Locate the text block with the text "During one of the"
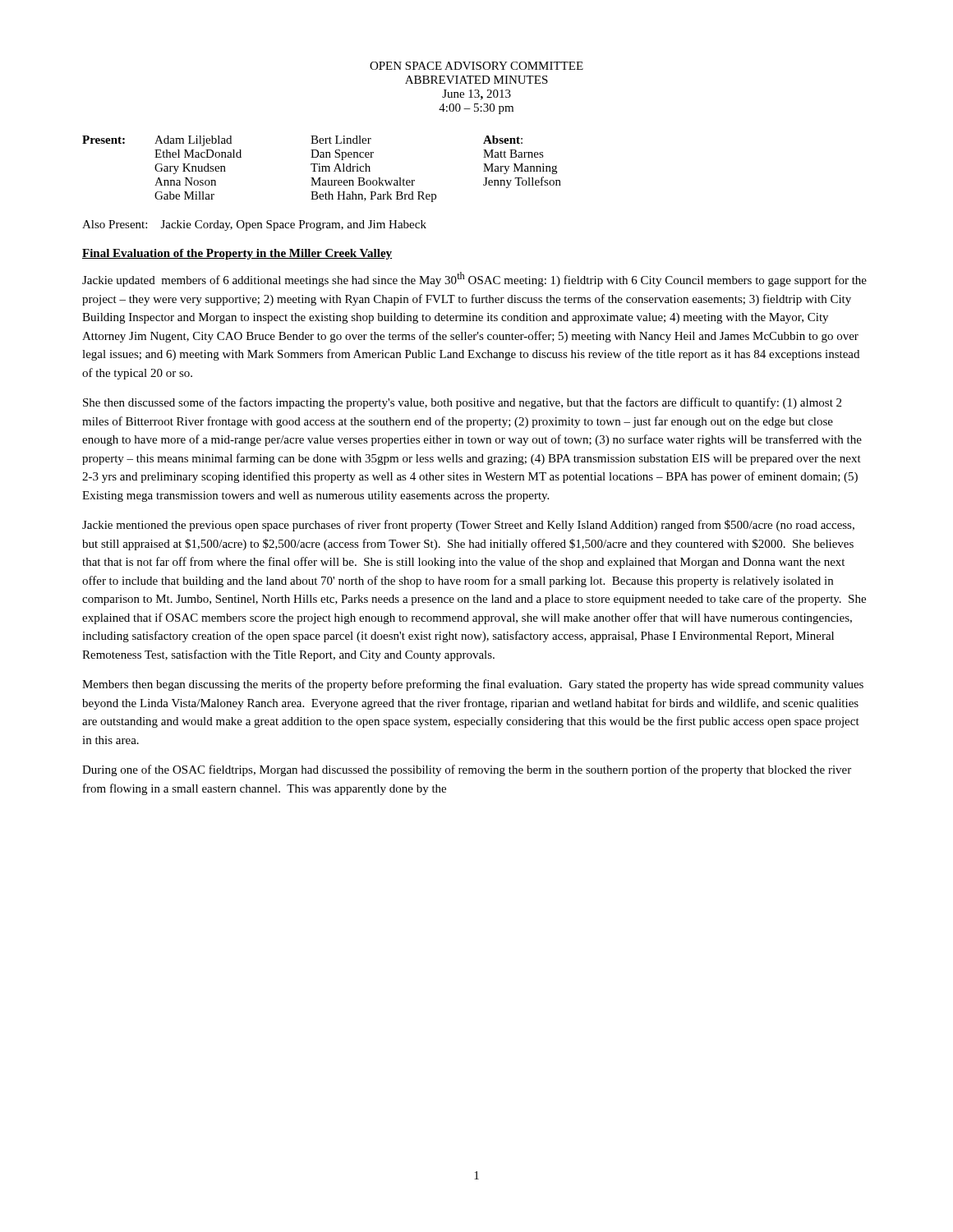This screenshot has width=953, height=1232. click(x=467, y=779)
